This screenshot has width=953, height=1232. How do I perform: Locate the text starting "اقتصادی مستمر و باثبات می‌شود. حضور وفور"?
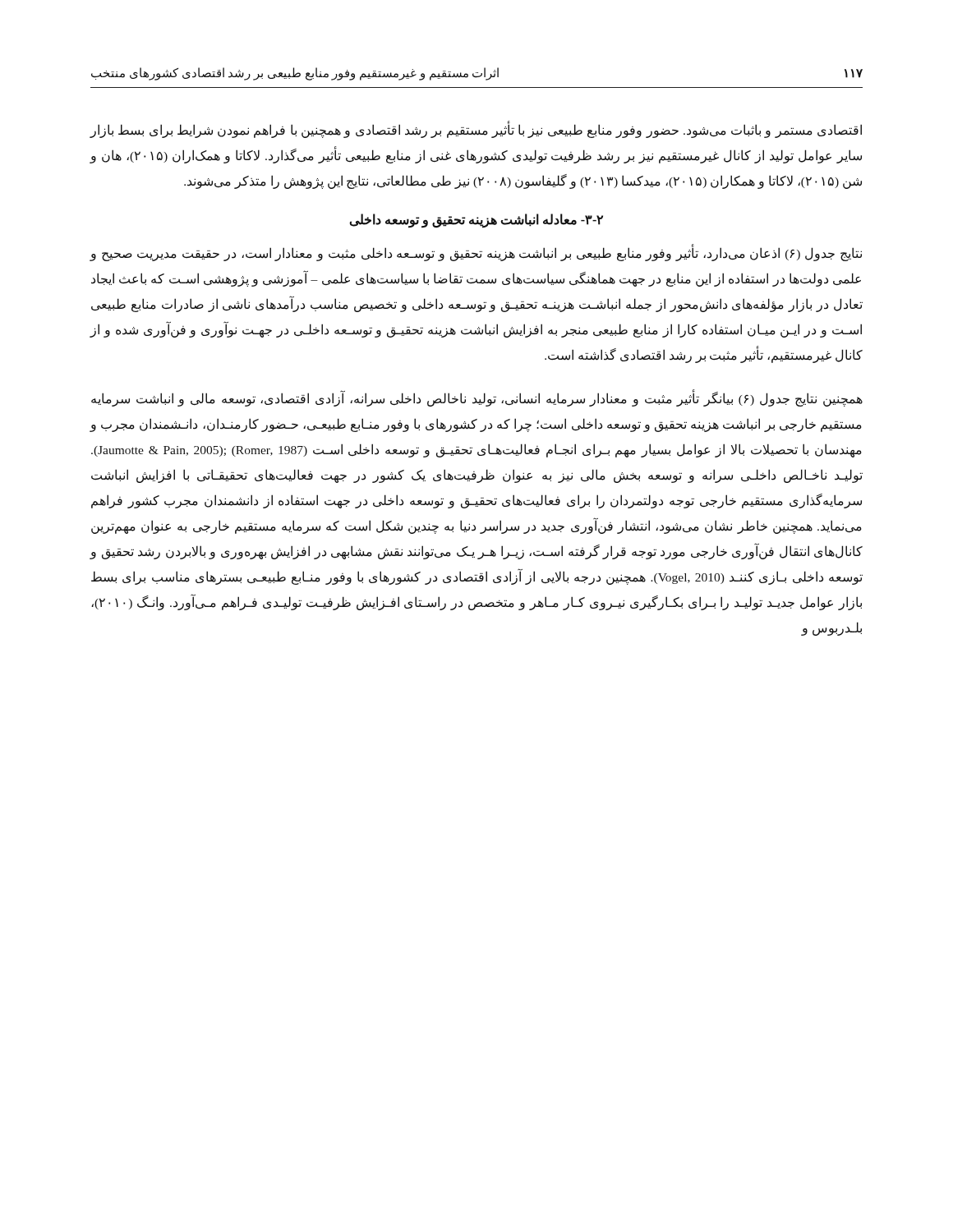click(x=476, y=156)
